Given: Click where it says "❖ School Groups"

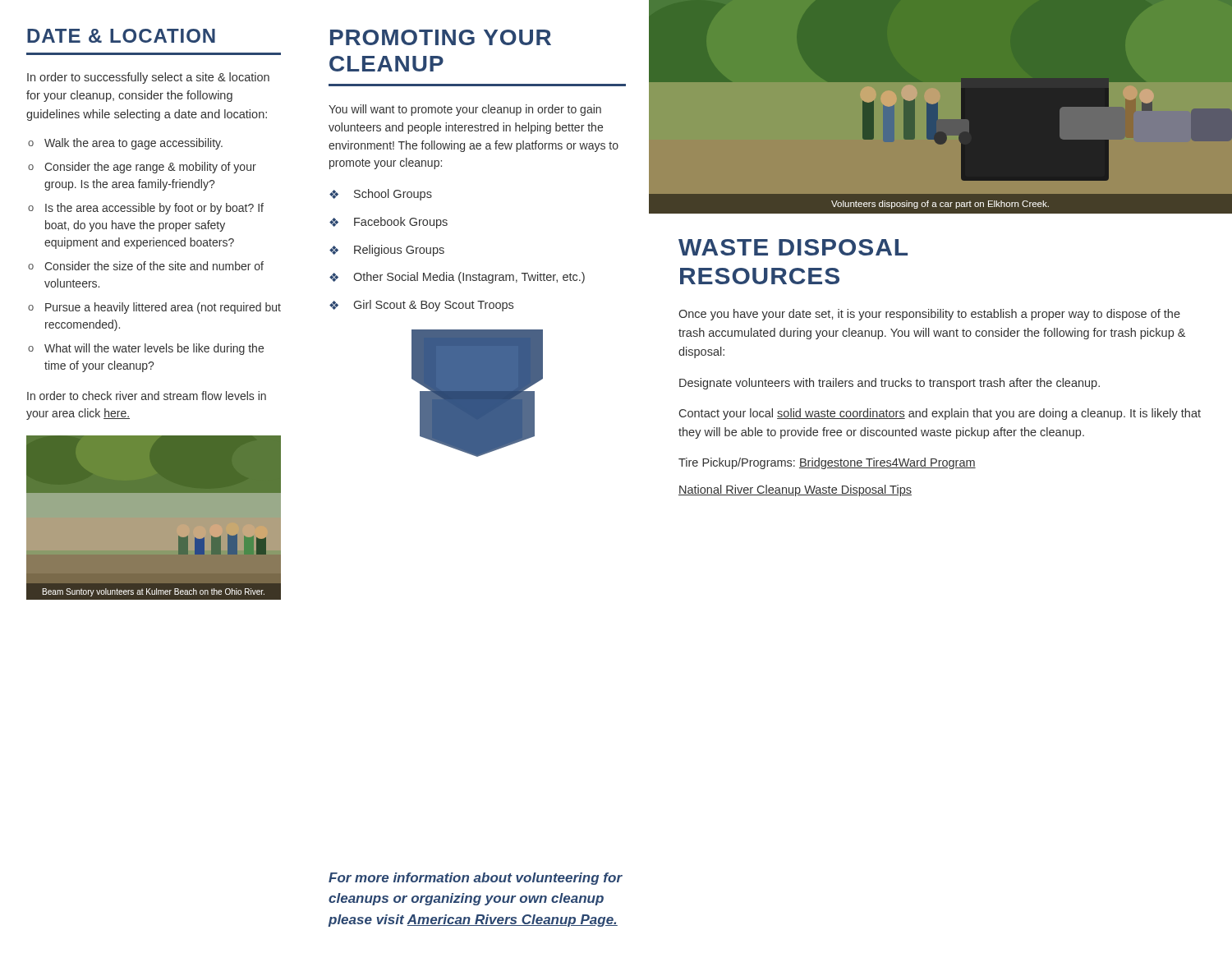Looking at the screenshot, I should pos(380,195).
